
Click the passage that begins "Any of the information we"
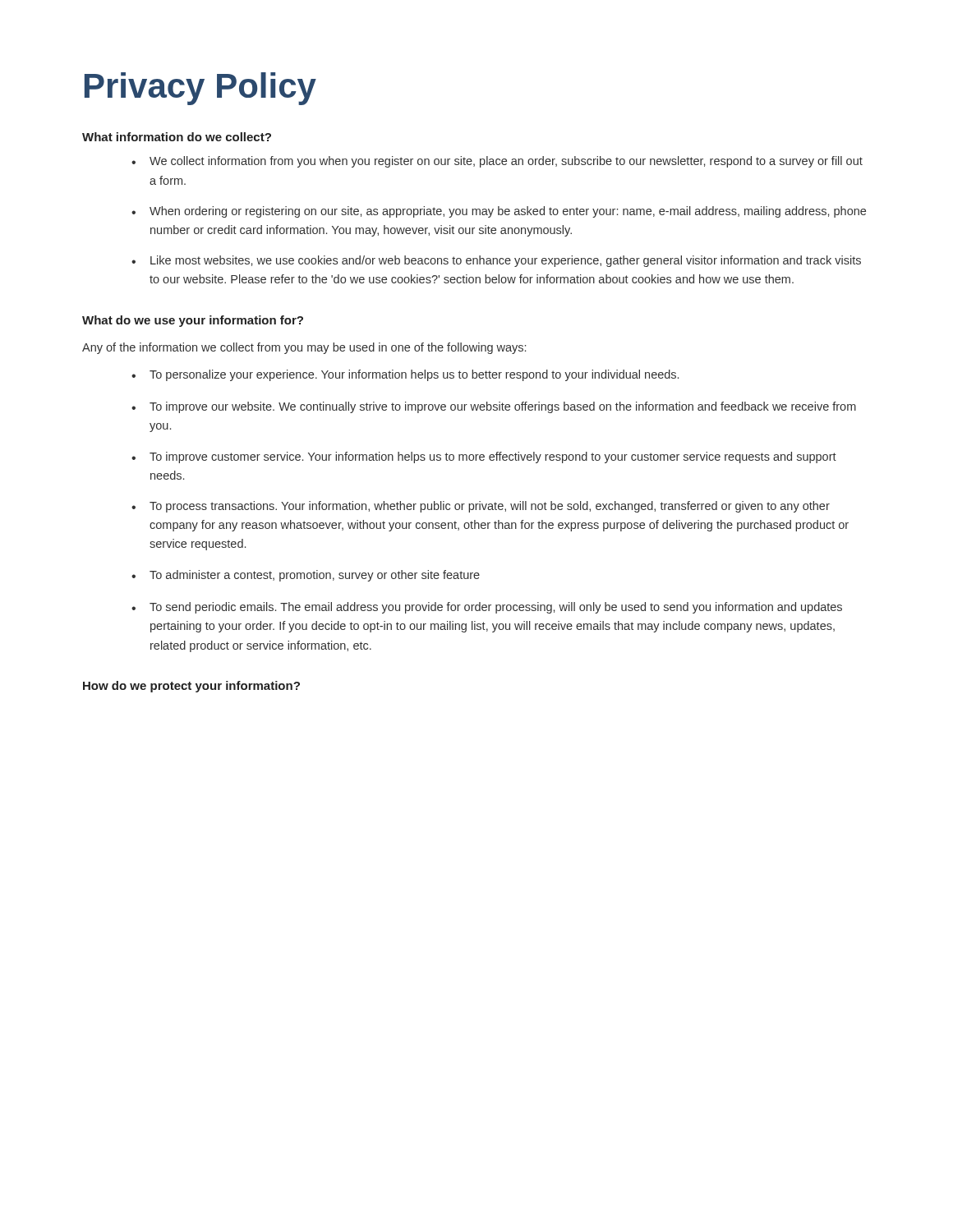point(305,347)
